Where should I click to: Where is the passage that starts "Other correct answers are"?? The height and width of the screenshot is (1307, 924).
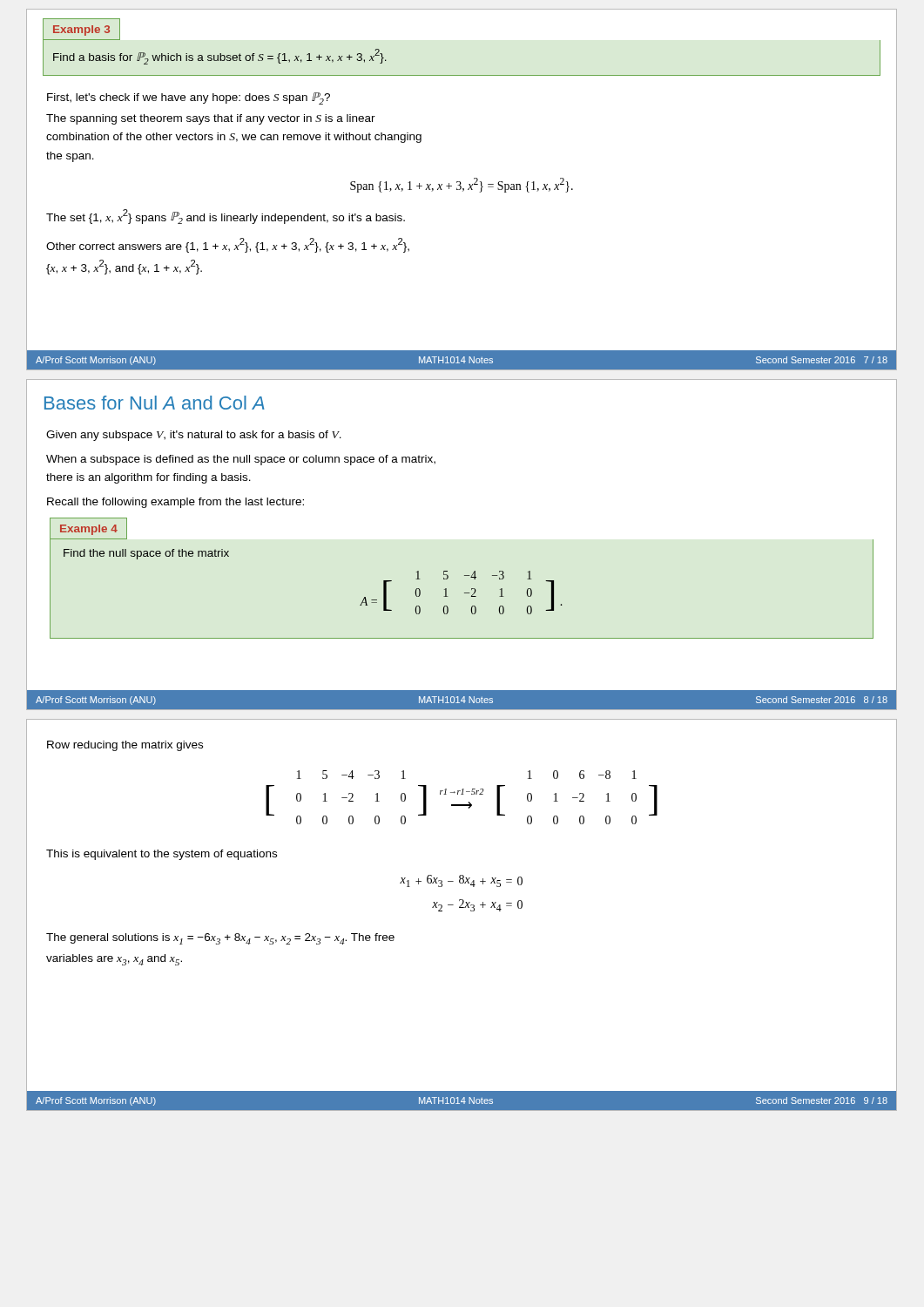(x=228, y=255)
